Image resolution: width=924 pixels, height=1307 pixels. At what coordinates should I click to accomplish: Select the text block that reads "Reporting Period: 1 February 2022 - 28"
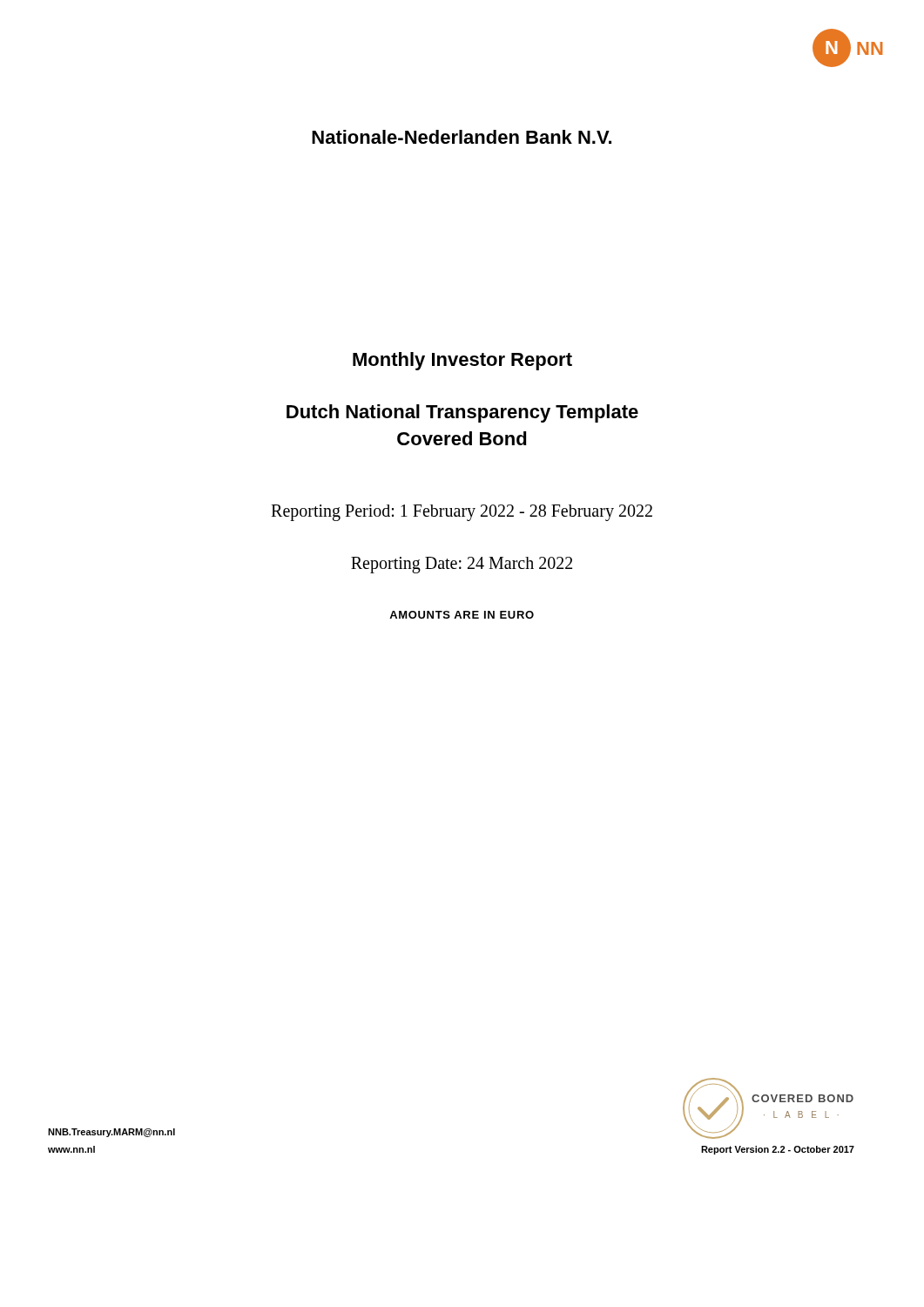(x=462, y=511)
